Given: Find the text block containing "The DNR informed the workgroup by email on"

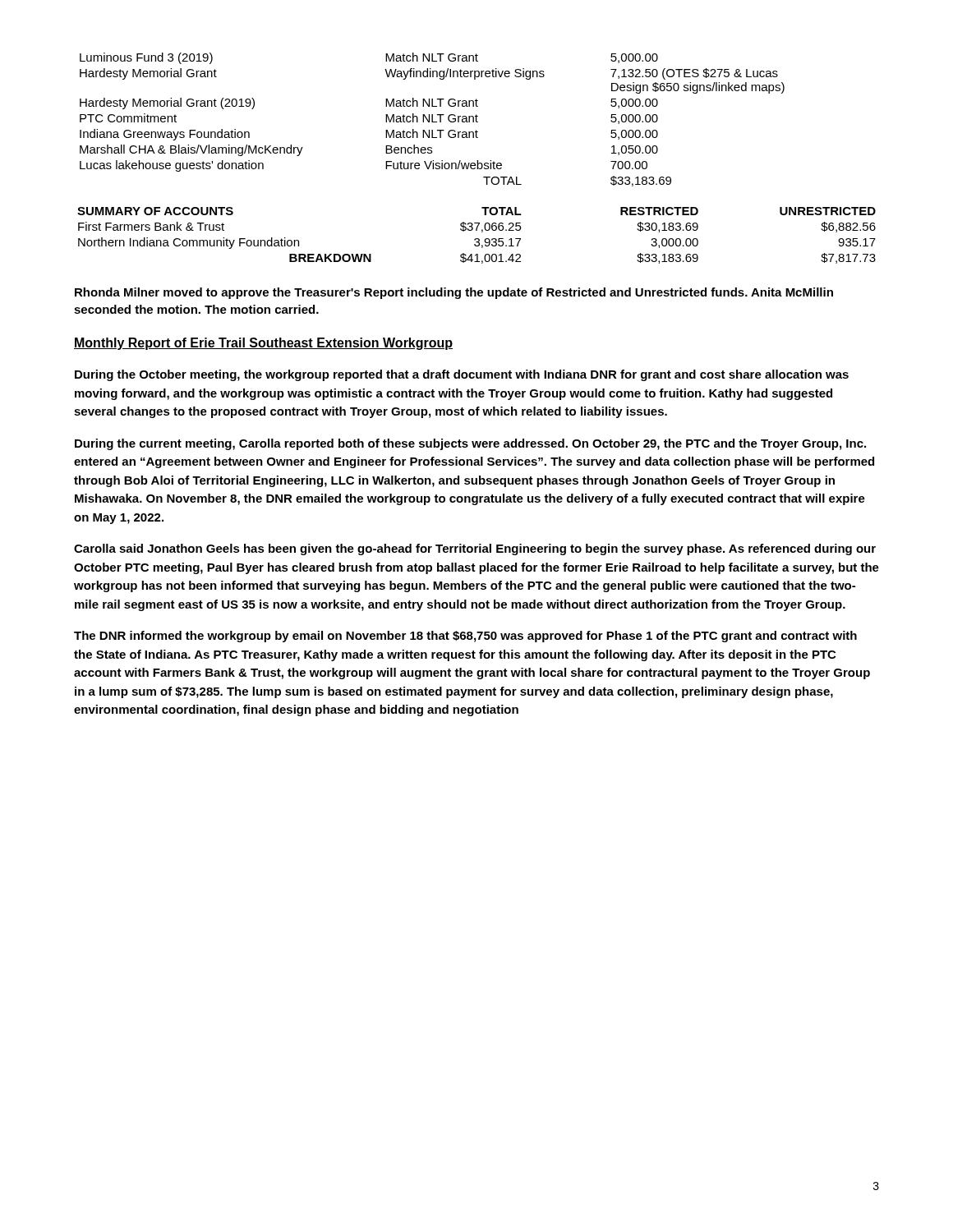Looking at the screenshot, I should [472, 672].
